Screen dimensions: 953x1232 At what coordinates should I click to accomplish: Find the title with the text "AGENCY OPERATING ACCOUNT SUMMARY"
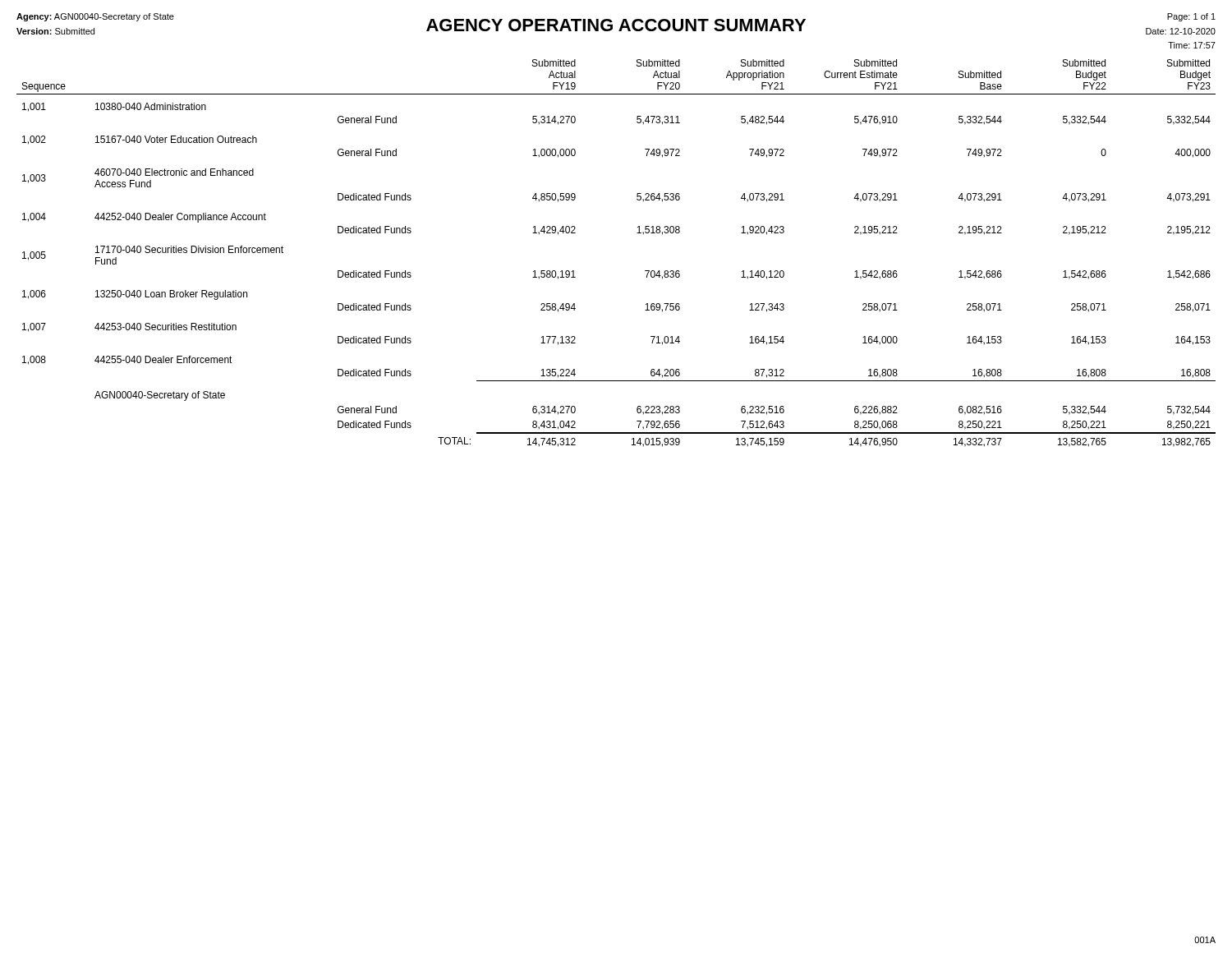pyautogui.click(x=616, y=25)
